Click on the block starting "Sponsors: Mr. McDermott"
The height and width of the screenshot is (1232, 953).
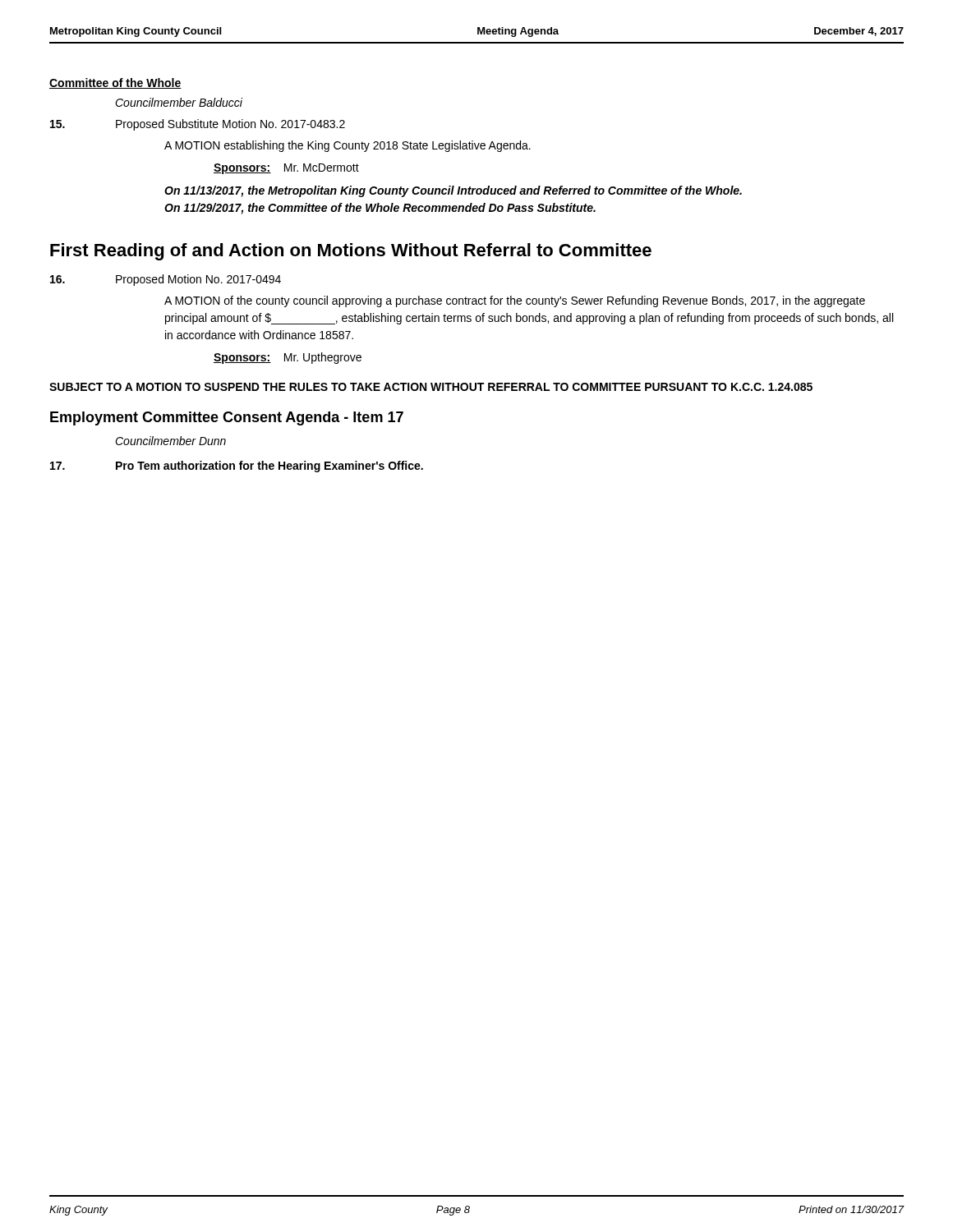click(x=286, y=168)
